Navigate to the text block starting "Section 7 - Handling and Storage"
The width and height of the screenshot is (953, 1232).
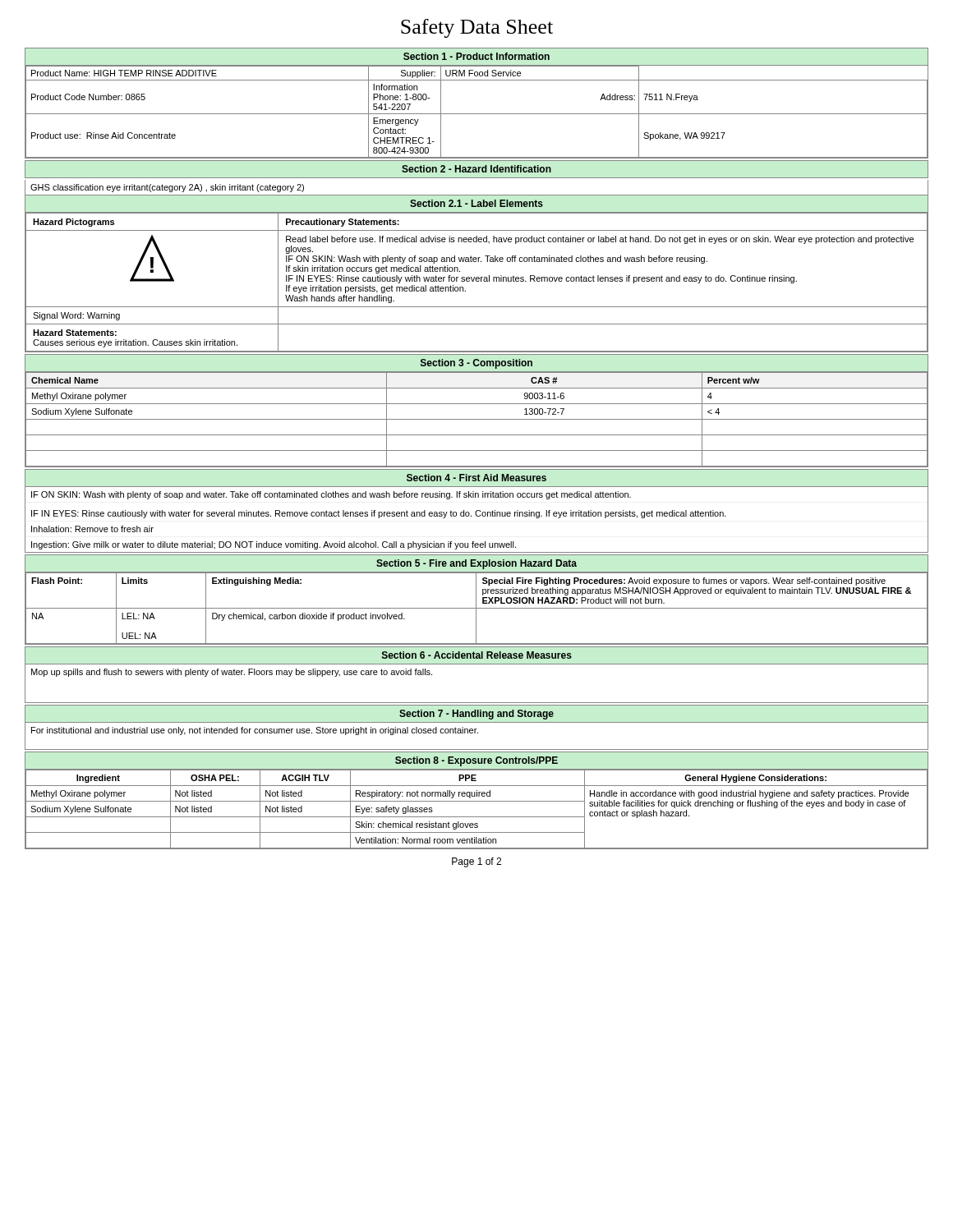pos(476,714)
